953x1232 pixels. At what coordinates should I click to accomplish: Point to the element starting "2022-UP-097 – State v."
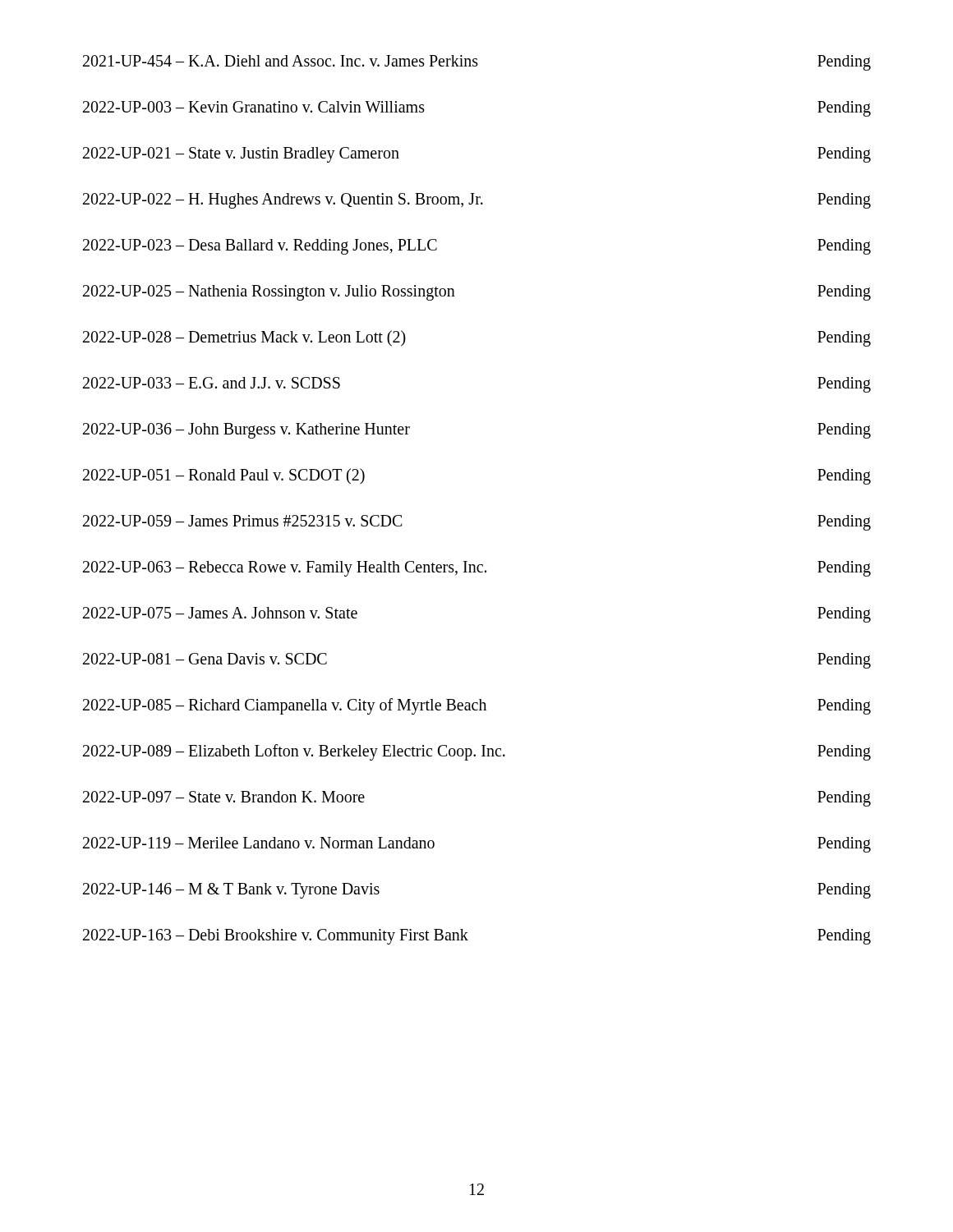click(x=230, y=799)
